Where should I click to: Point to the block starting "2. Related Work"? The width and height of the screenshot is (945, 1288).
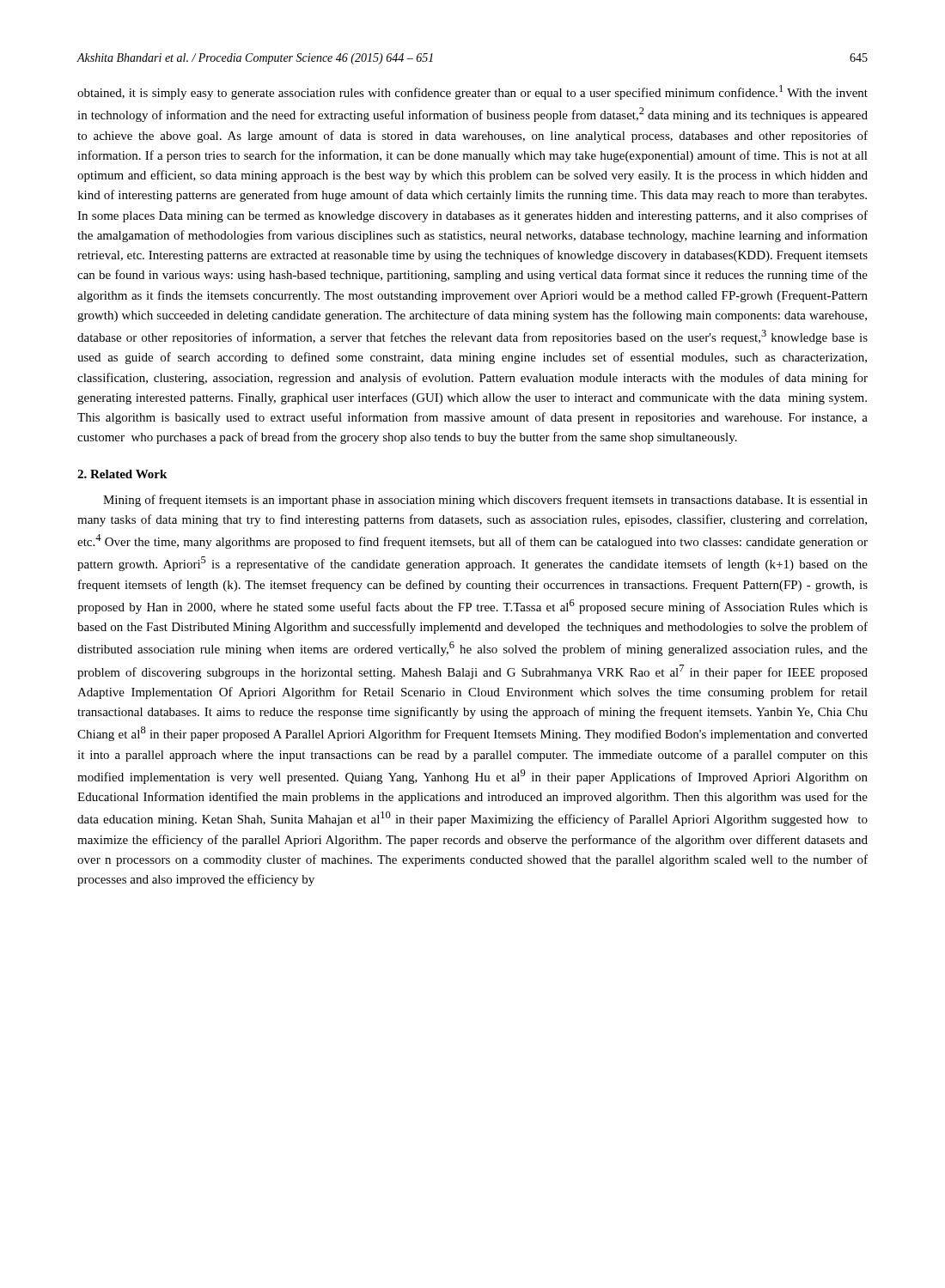pos(122,474)
